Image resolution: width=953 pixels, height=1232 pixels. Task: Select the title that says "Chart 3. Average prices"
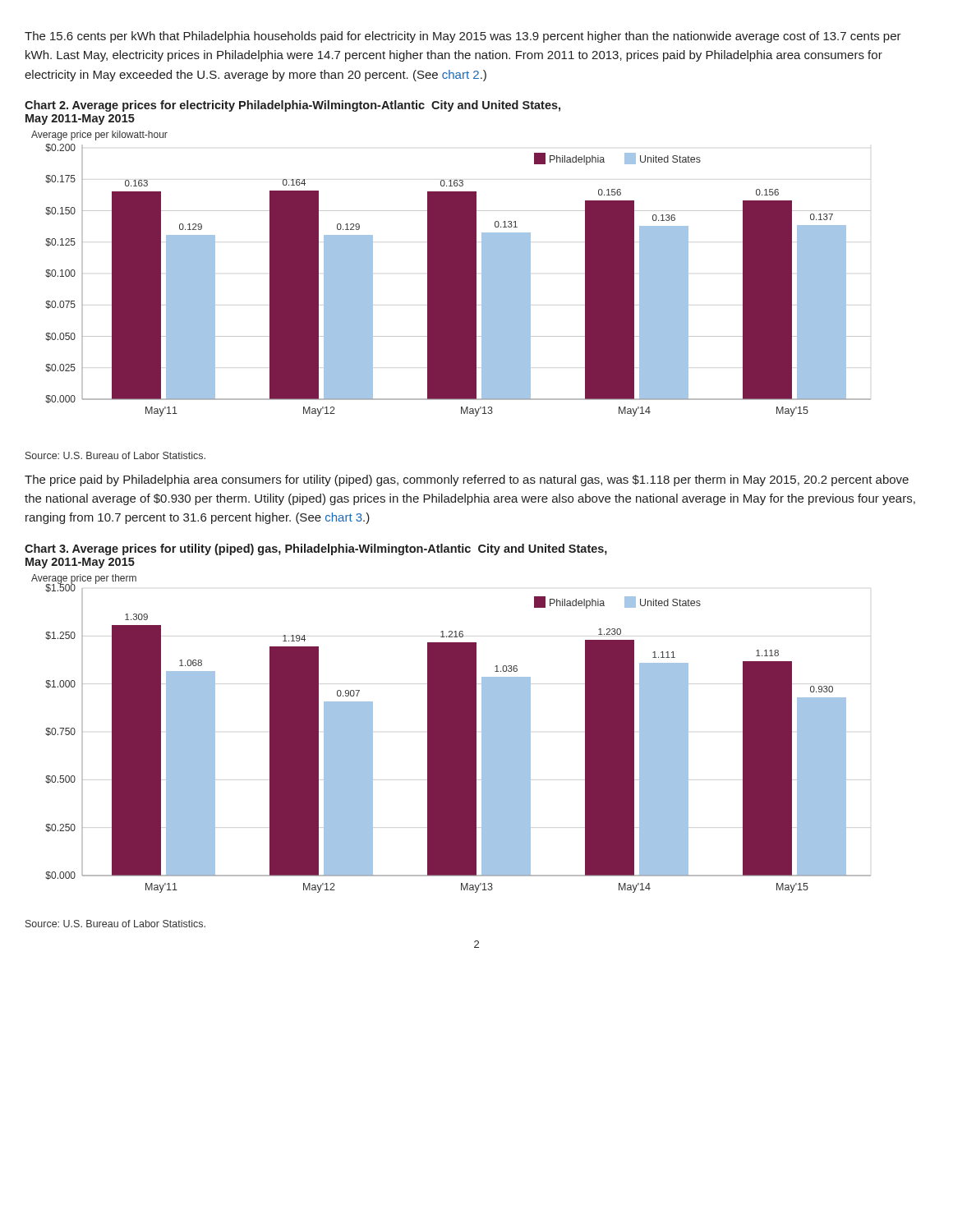(316, 555)
